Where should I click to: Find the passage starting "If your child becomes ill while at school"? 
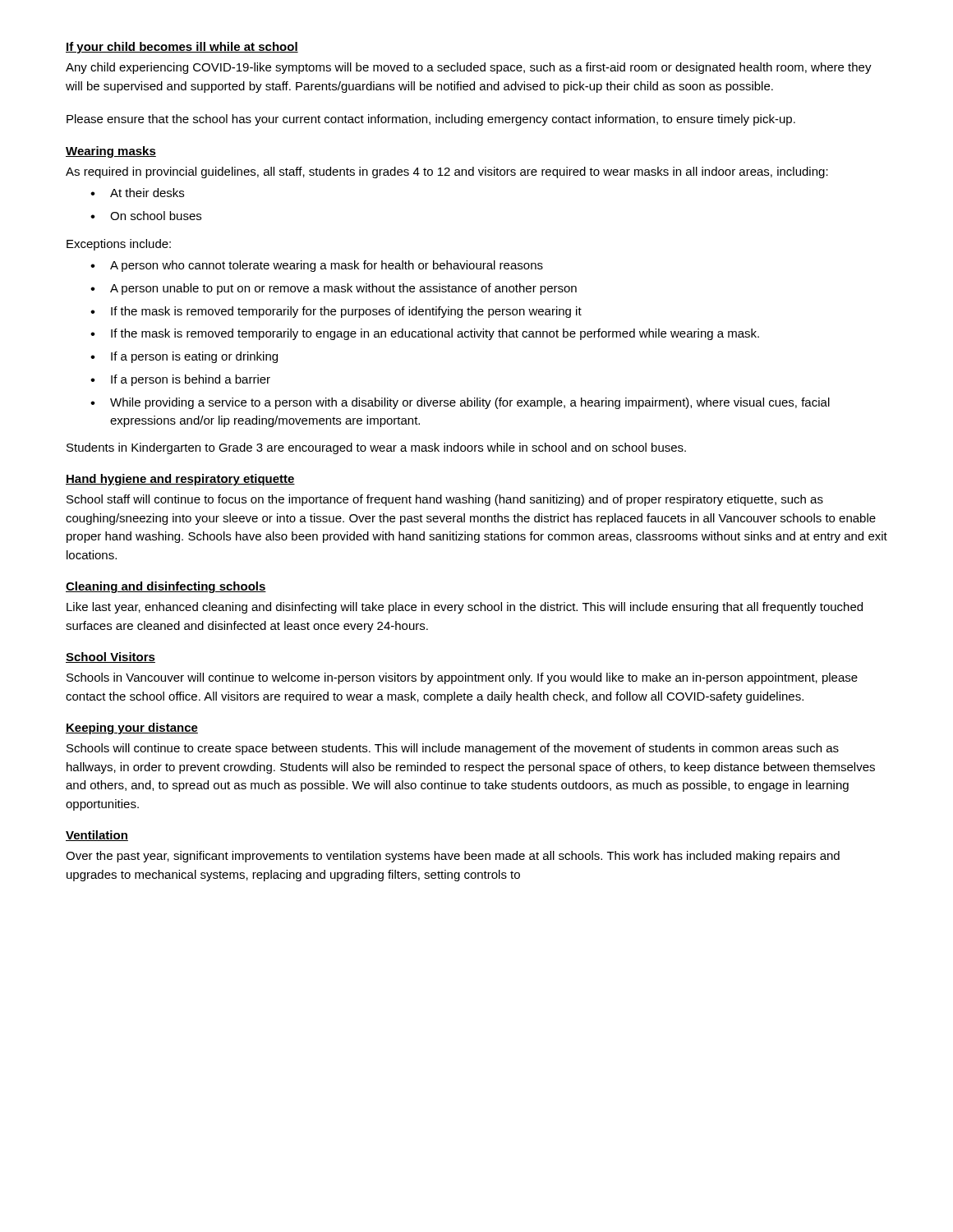click(182, 46)
